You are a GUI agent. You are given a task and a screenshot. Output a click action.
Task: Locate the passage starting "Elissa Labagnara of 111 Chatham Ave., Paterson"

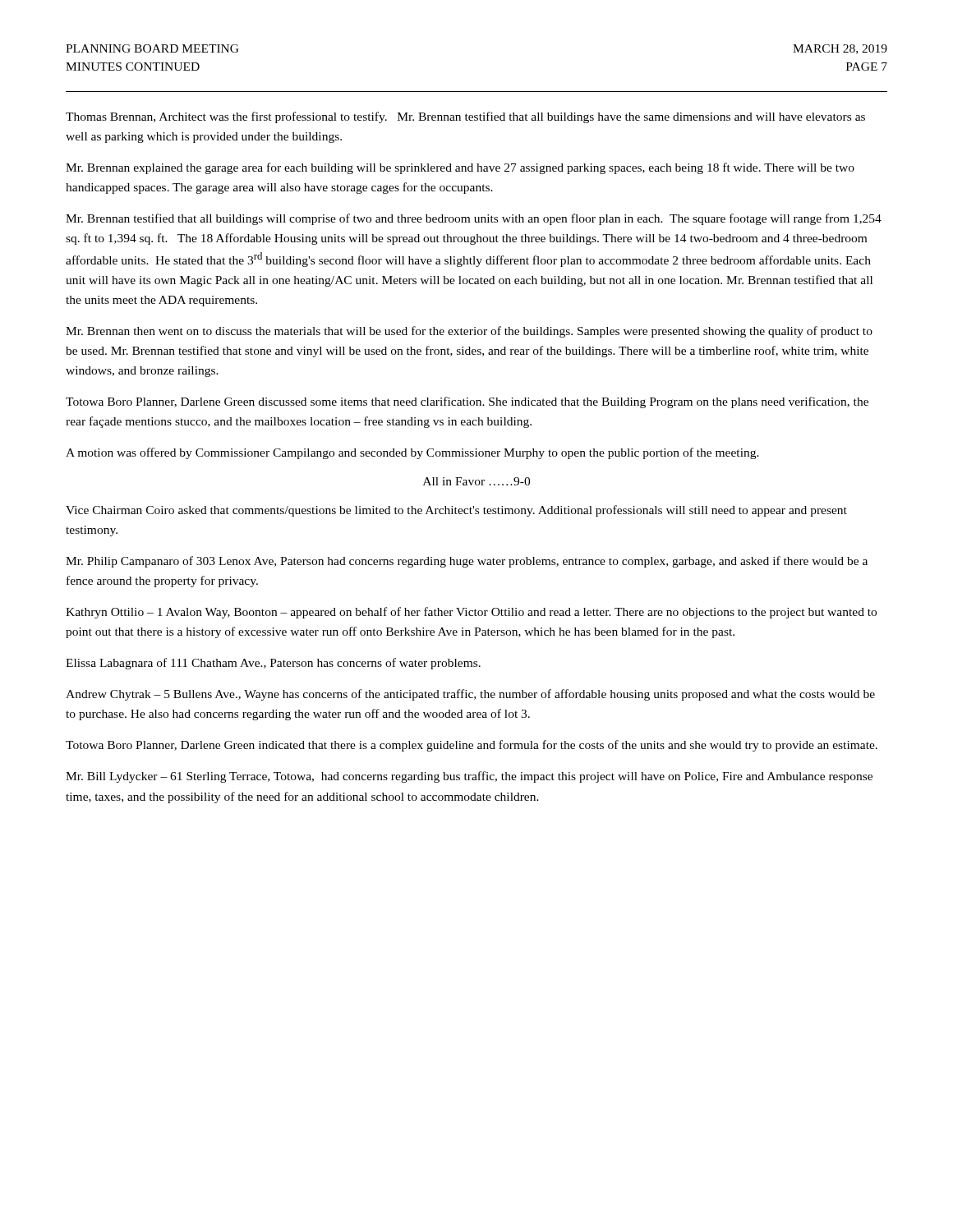[x=273, y=663]
